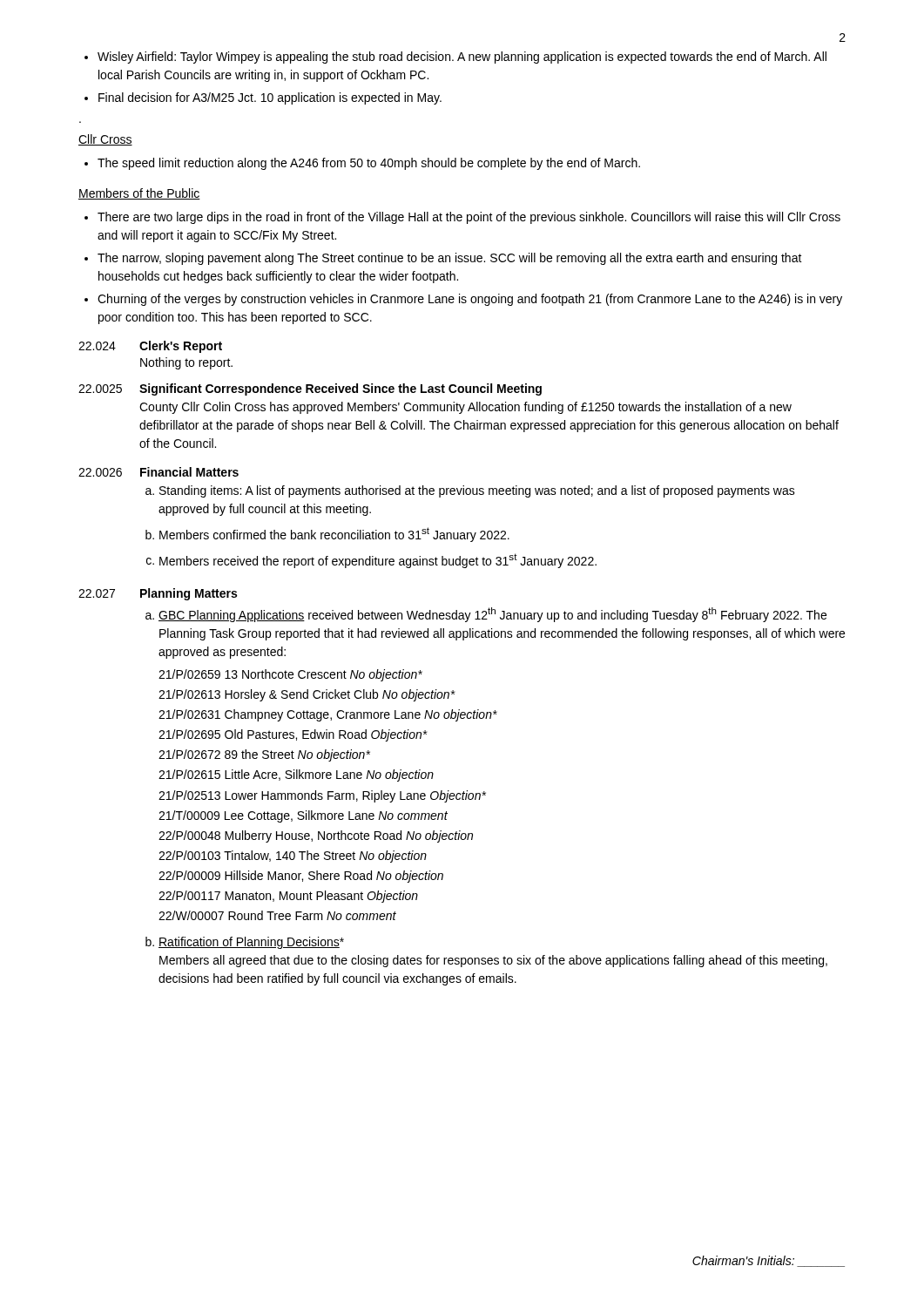Find the region starting "Members received the report of expenditure against"
The image size is (924, 1307).
[x=378, y=559]
